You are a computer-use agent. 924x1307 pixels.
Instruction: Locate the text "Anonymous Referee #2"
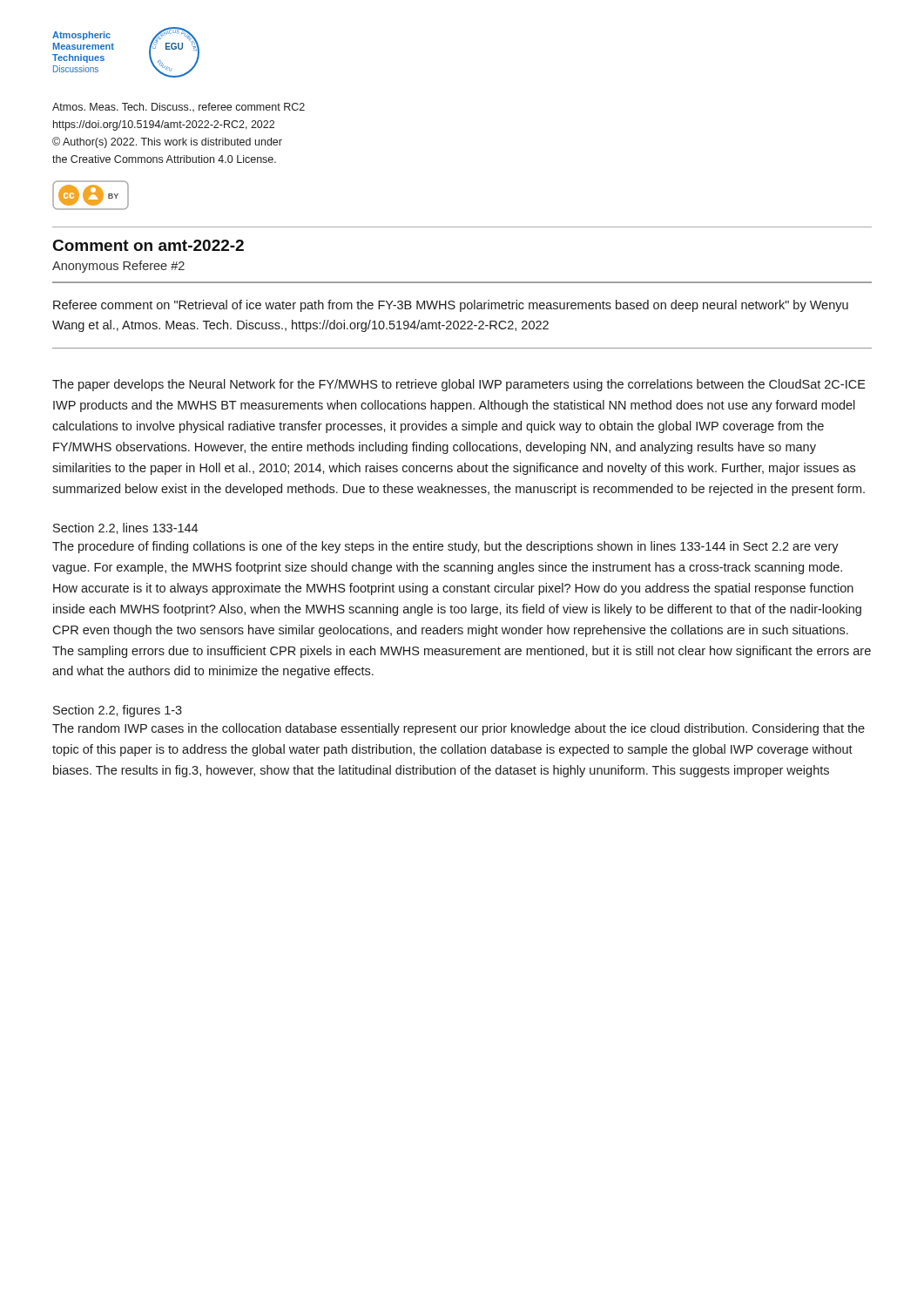119,266
